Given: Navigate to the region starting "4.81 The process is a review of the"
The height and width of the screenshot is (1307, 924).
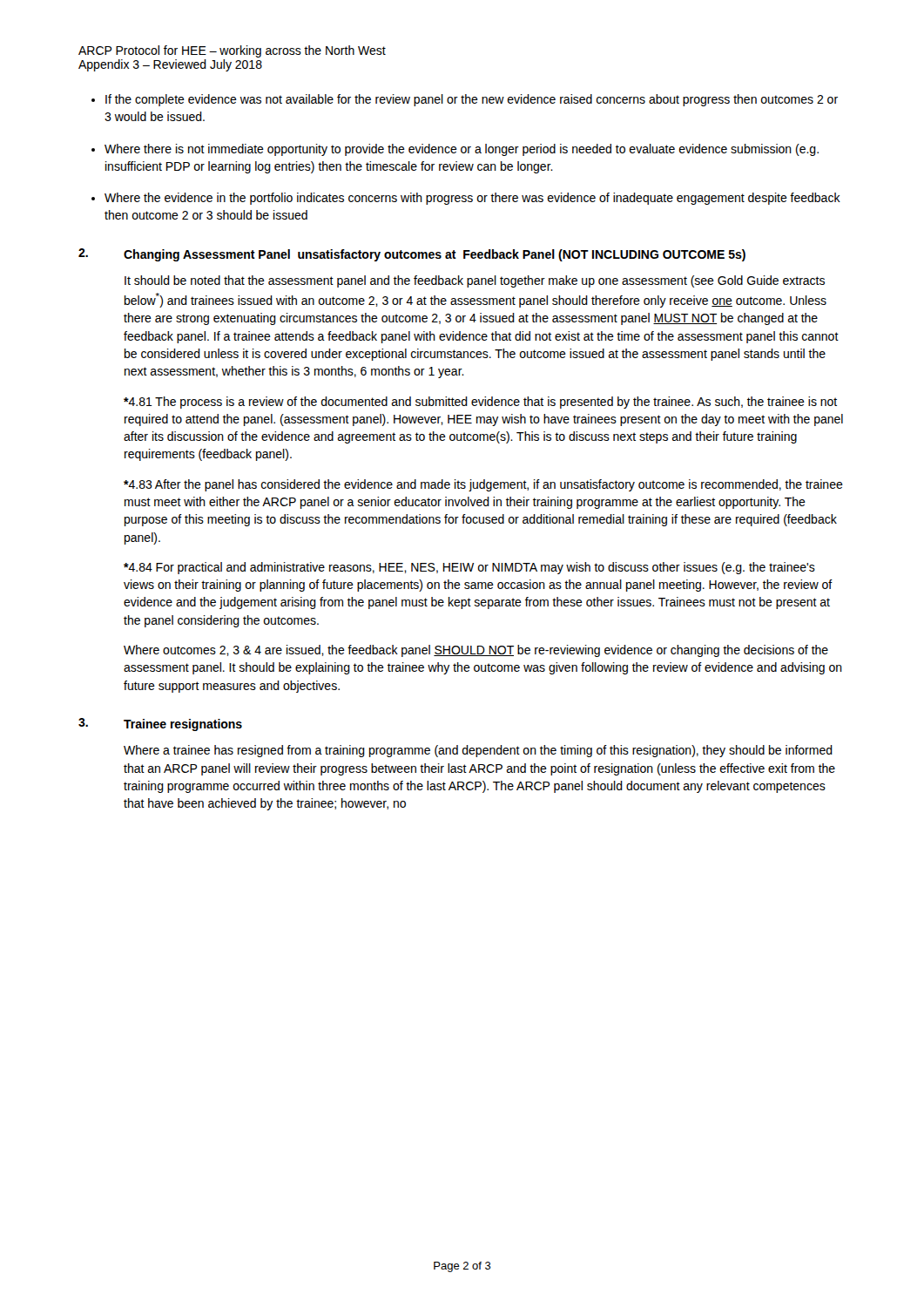Looking at the screenshot, I should click(485, 428).
